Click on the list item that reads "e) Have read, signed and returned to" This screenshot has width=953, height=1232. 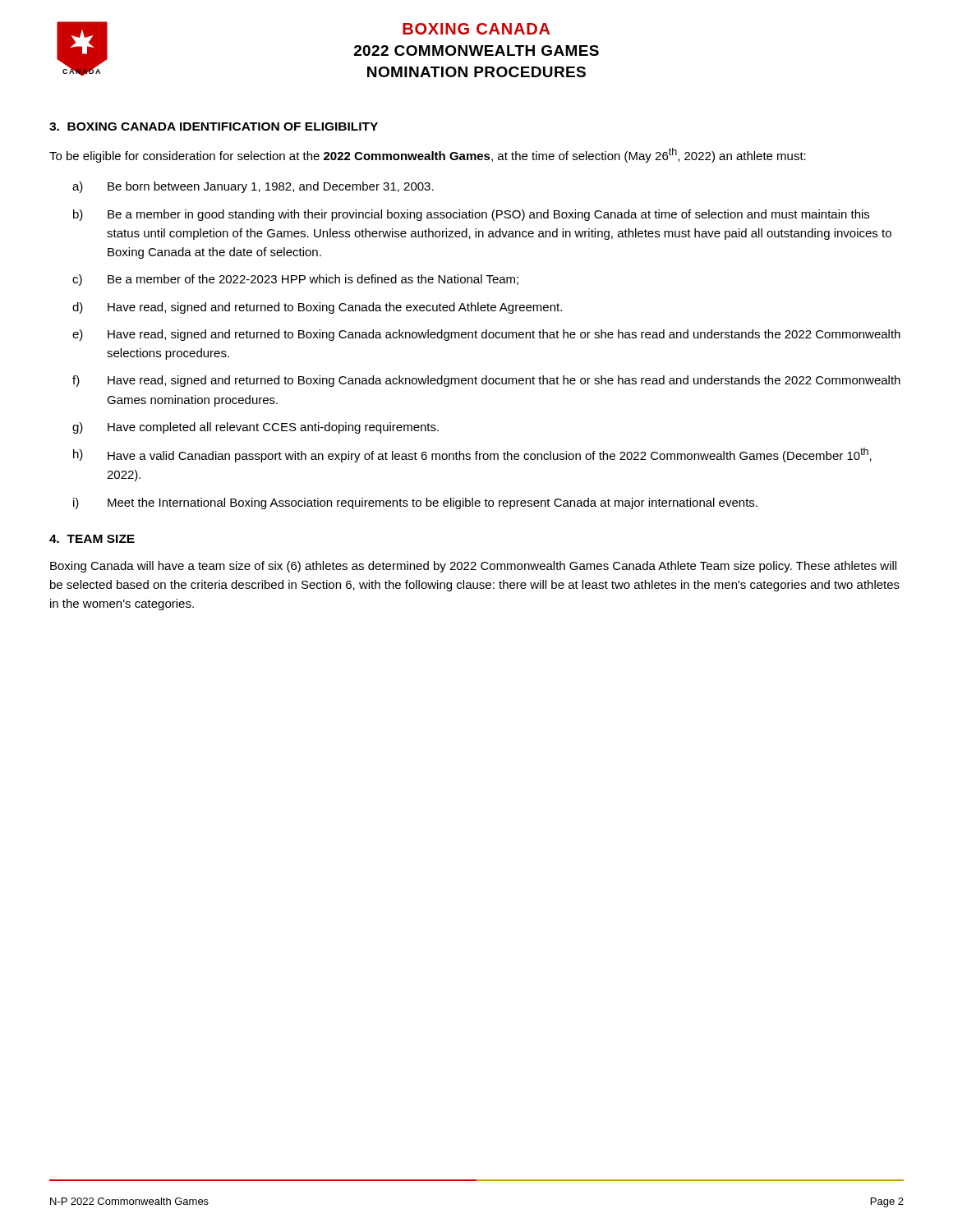[476, 343]
